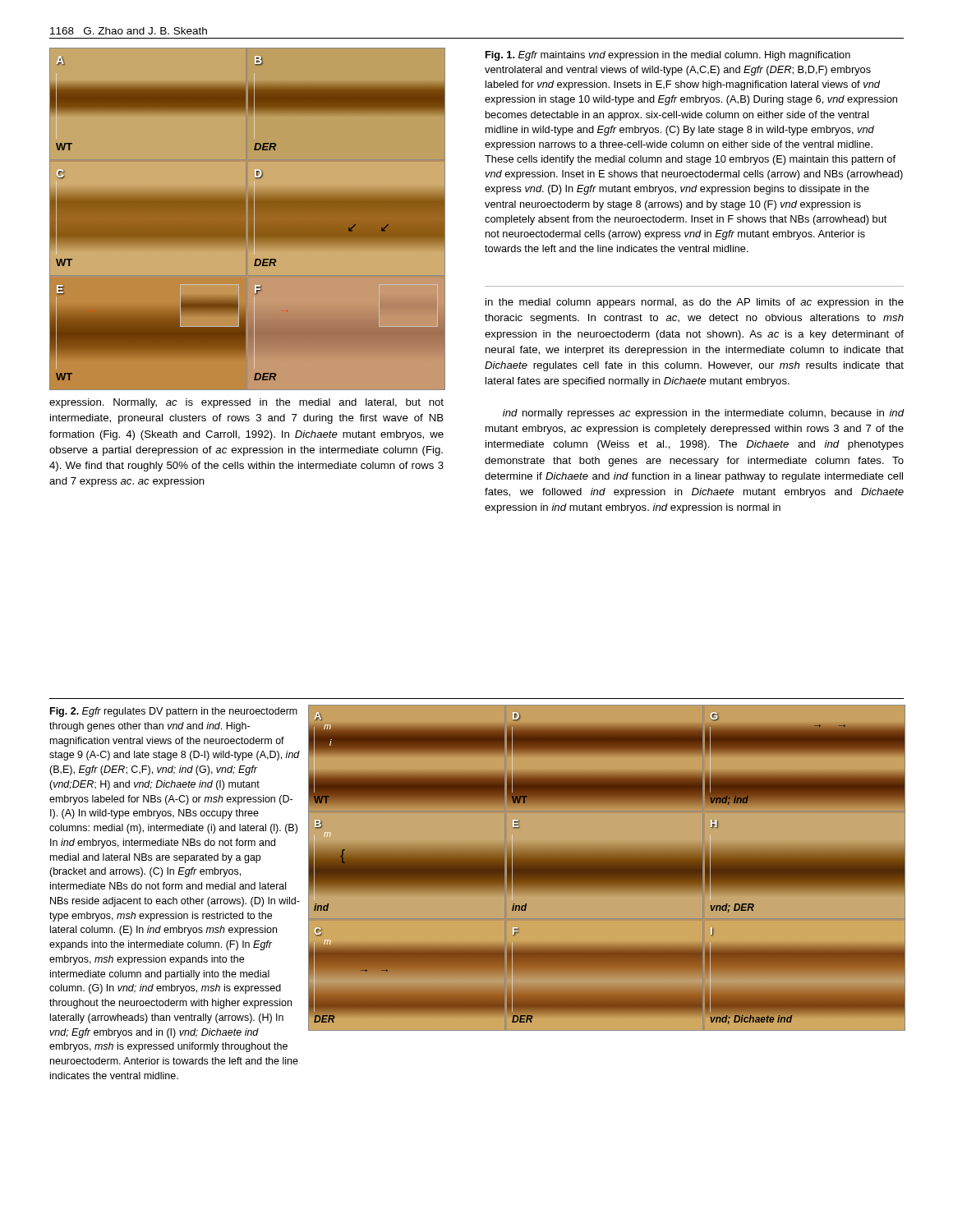Navigate to the text block starting "in the medial column appears normal,"
953x1232 pixels.
point(694,405)
